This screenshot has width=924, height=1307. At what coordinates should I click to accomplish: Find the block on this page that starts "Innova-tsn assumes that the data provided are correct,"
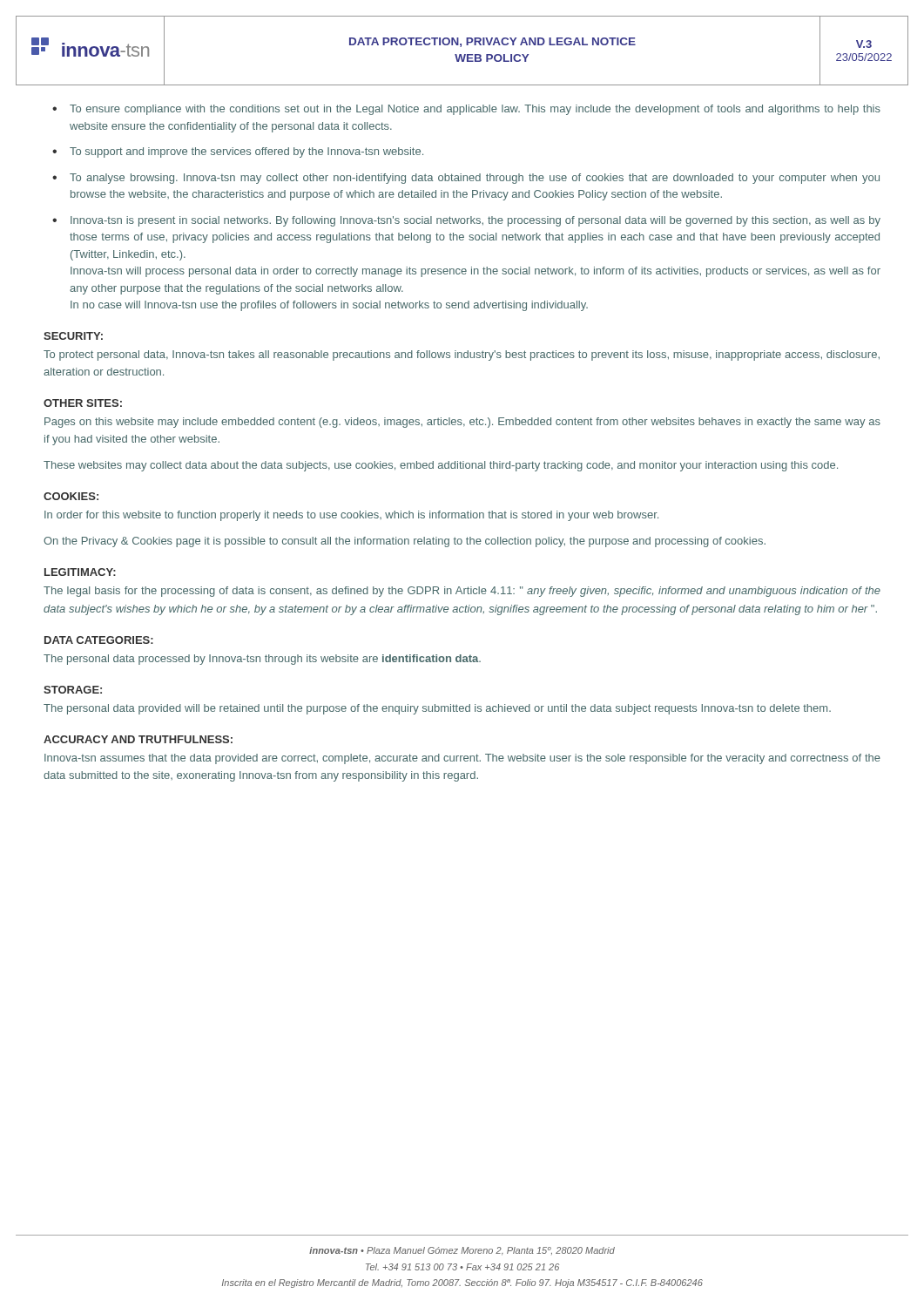462,766
